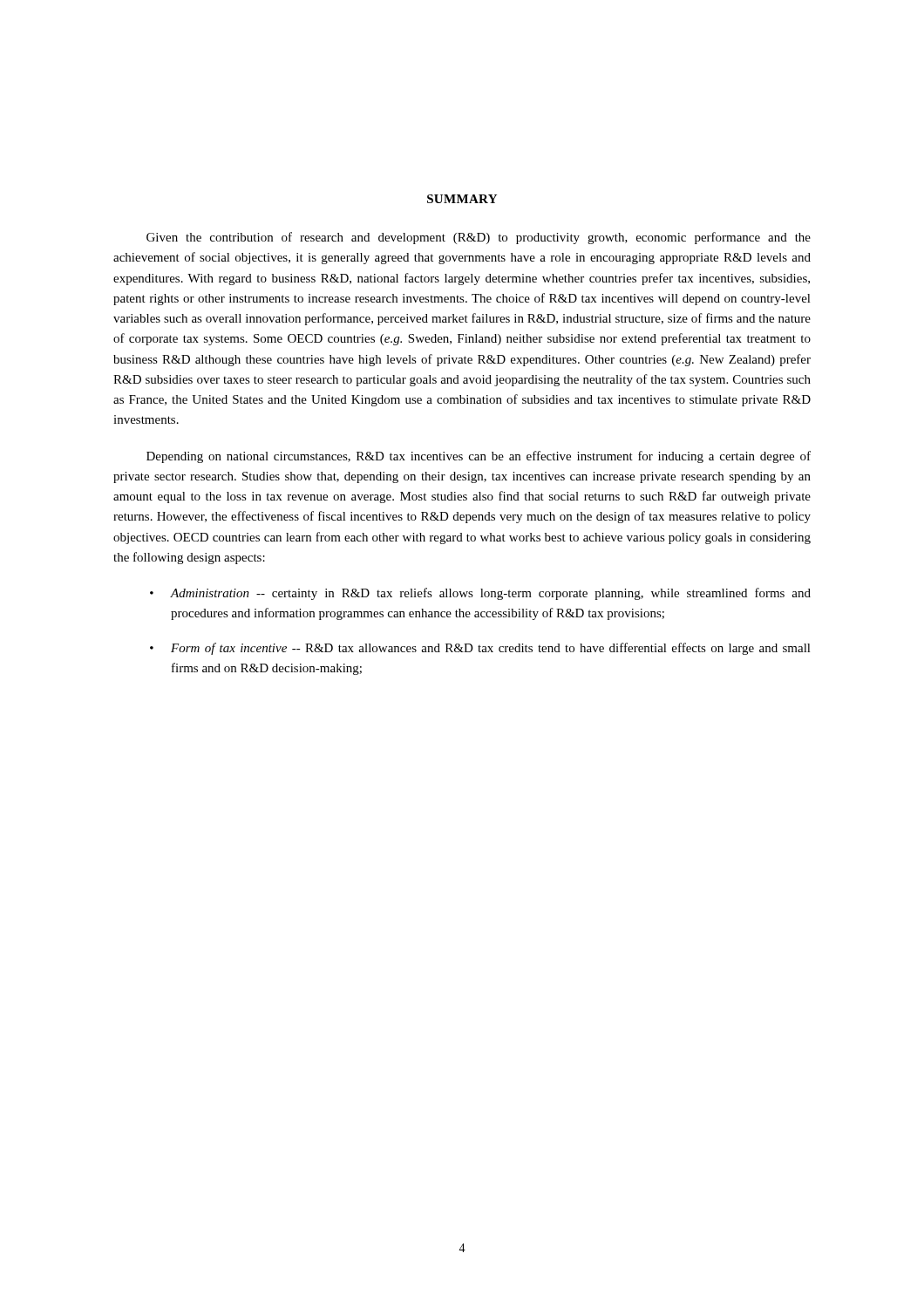Find the block starting "Depending on national circumstances, R&D tax incentives"
Screen dimensions: 1308x924
pos(462,507)
